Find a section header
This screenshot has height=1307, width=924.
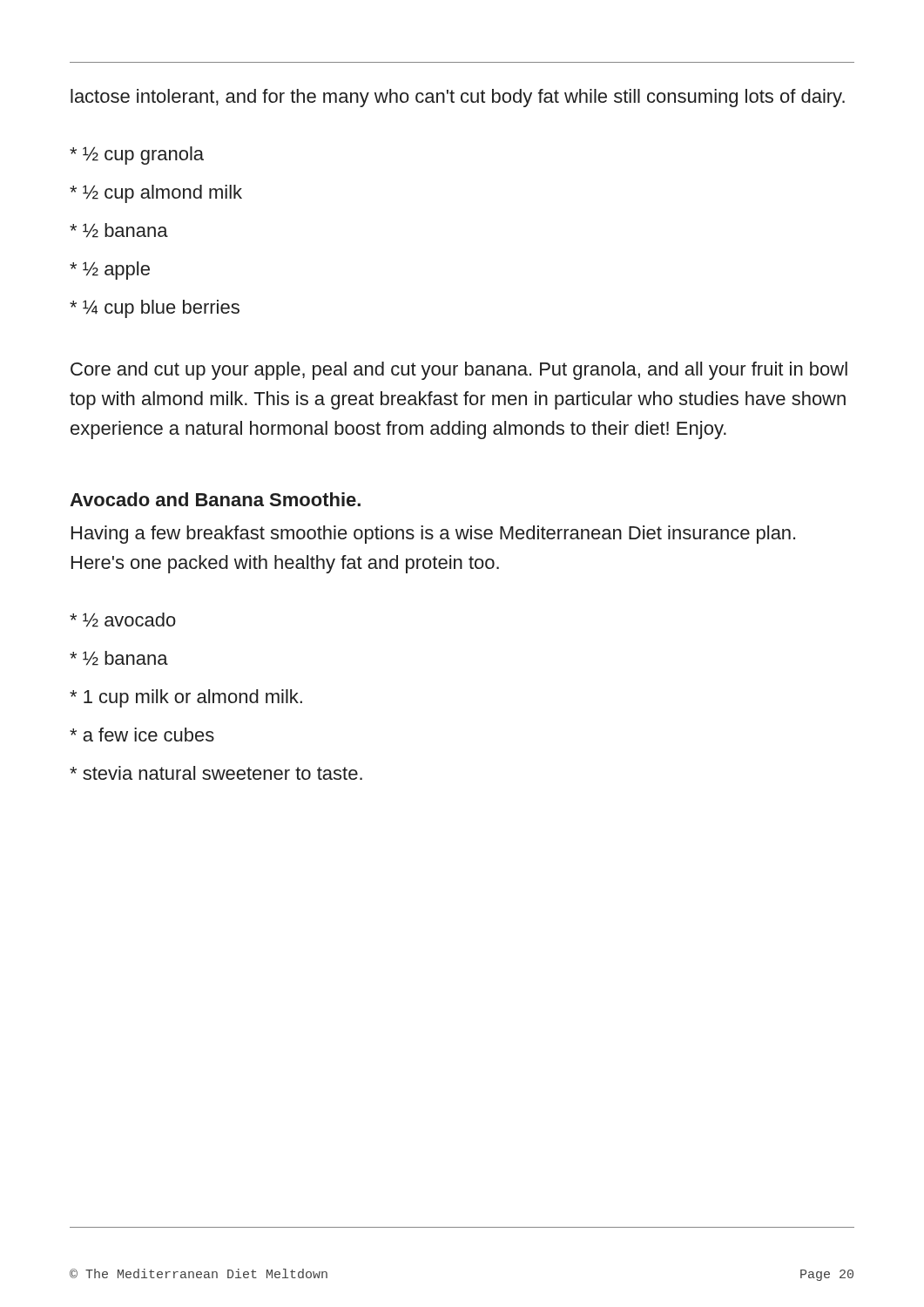coord(216,500)
